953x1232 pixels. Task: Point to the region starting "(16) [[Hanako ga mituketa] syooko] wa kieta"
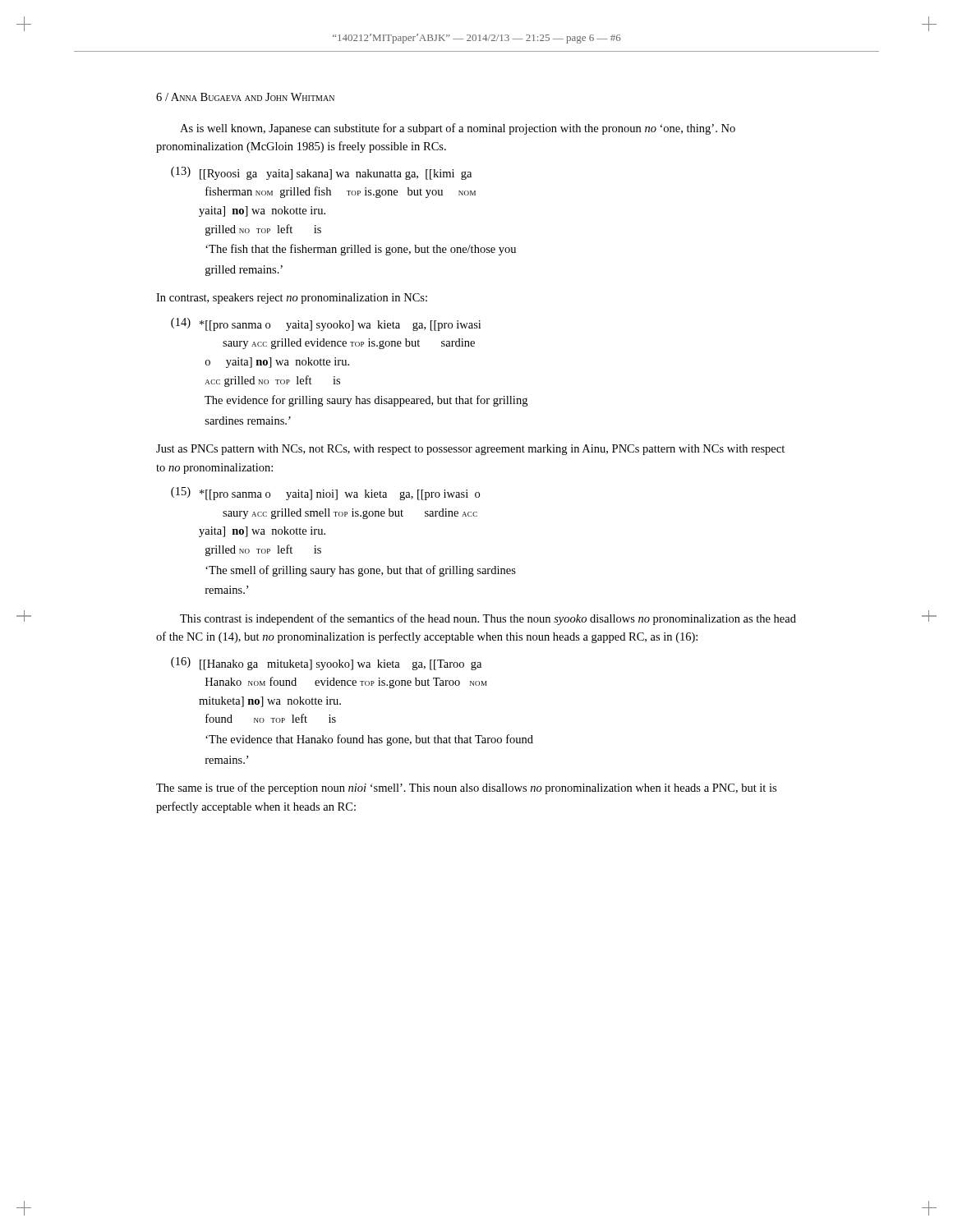[x=326, y=664]
